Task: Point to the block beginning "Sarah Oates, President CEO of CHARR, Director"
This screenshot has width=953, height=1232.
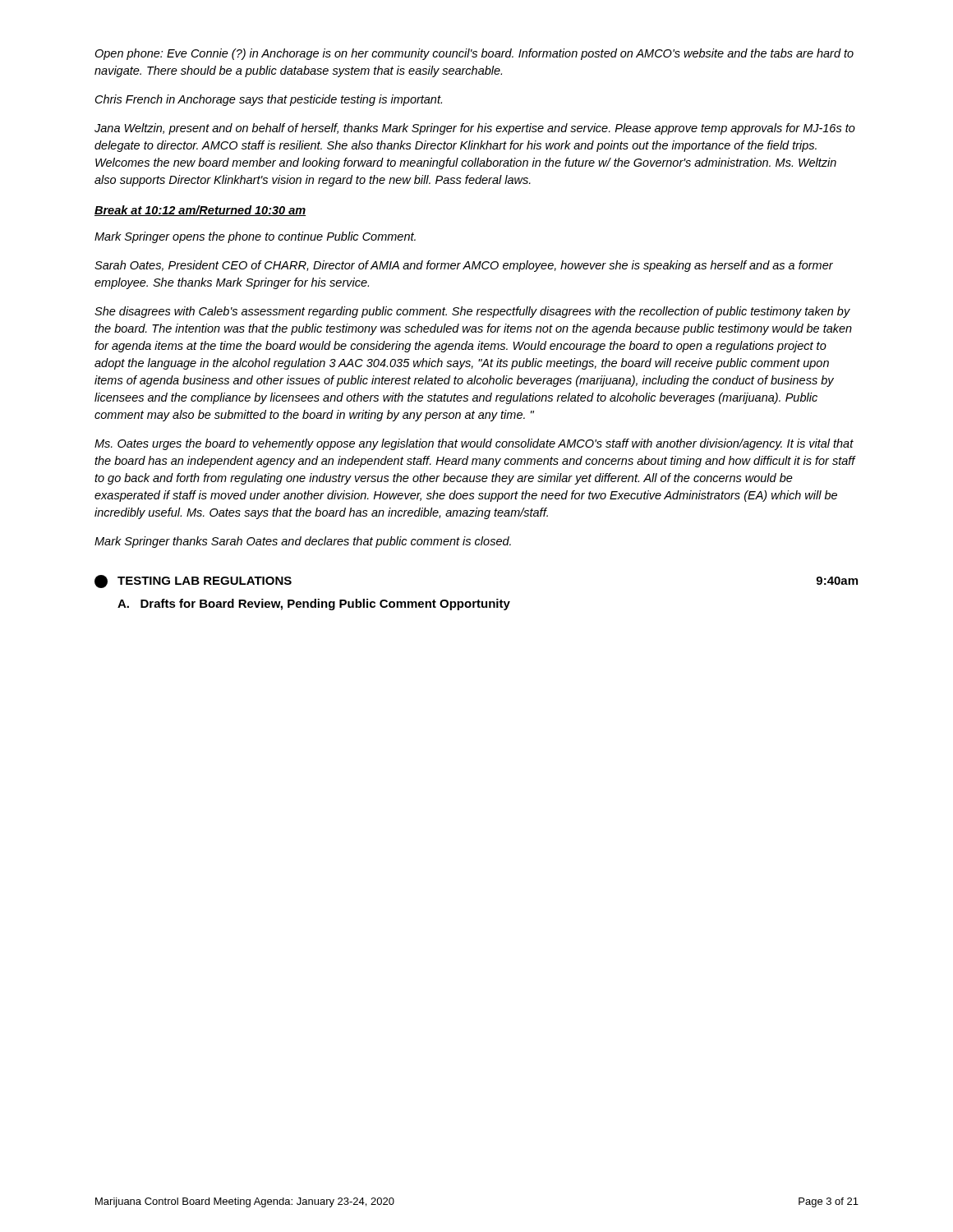Action: point(476,274)
